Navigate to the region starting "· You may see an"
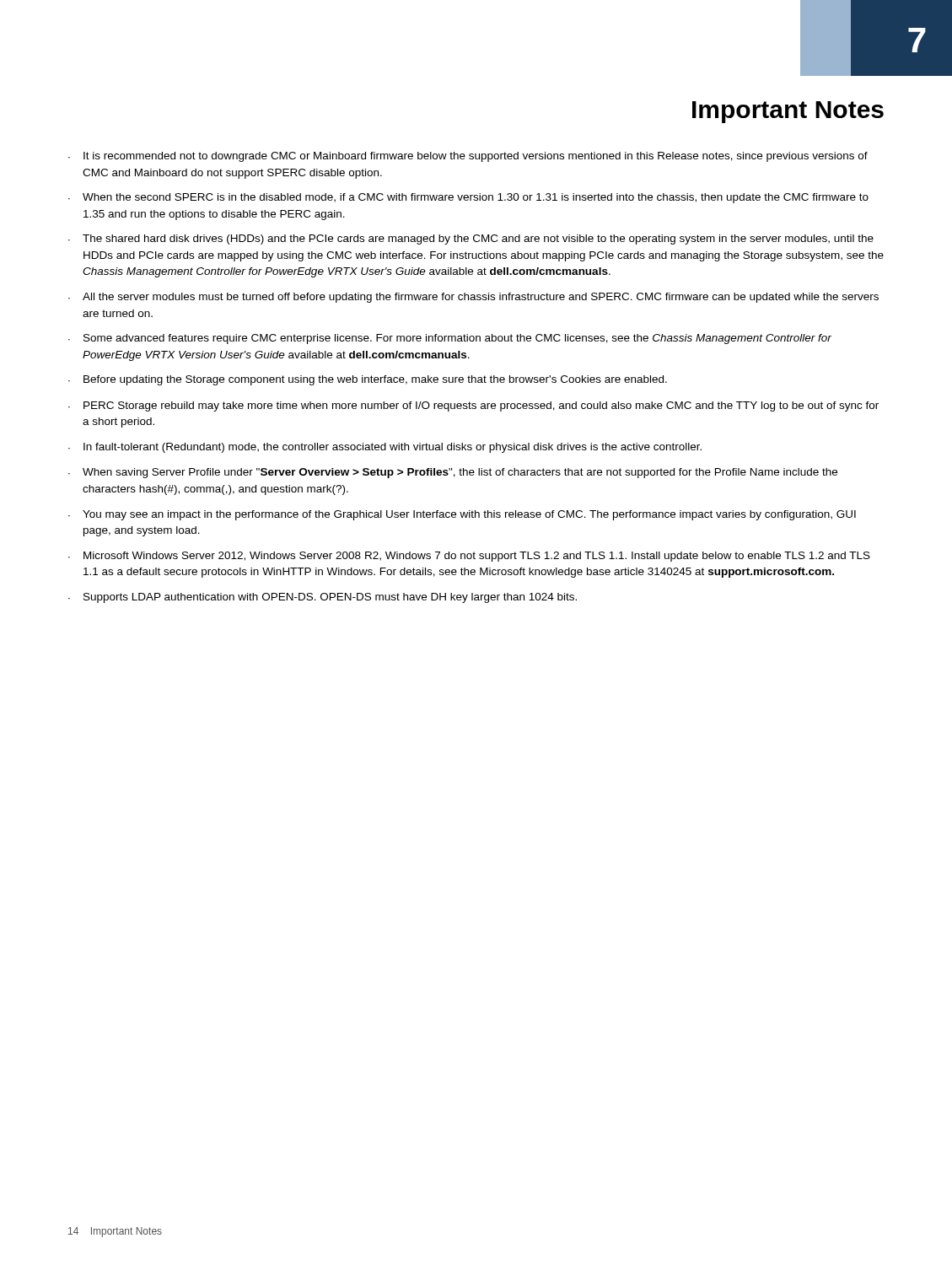Screen dimensions: 1265x952 click(x=476, y=522)
